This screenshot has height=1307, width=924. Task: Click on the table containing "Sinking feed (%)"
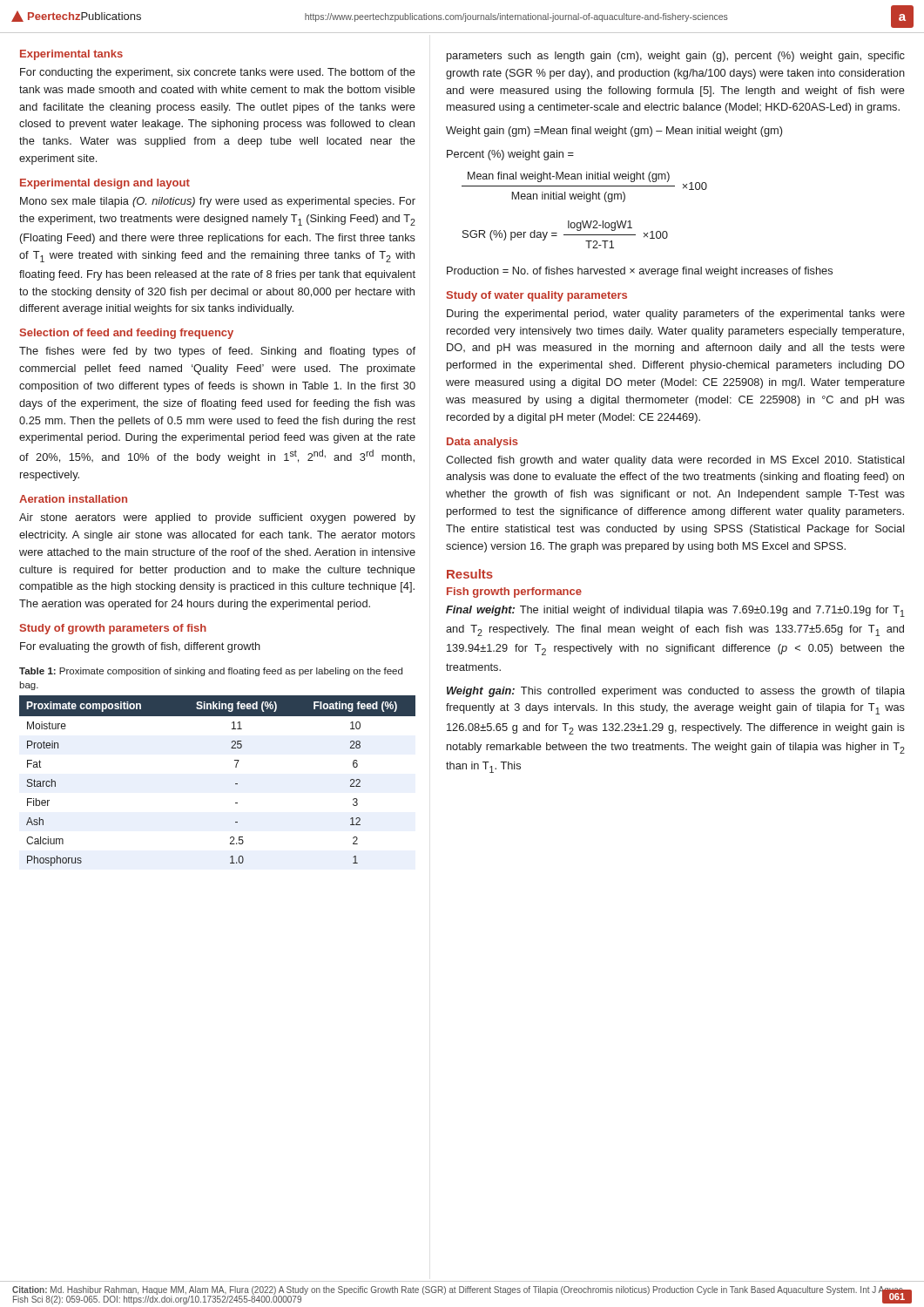(x=217, y=783)
